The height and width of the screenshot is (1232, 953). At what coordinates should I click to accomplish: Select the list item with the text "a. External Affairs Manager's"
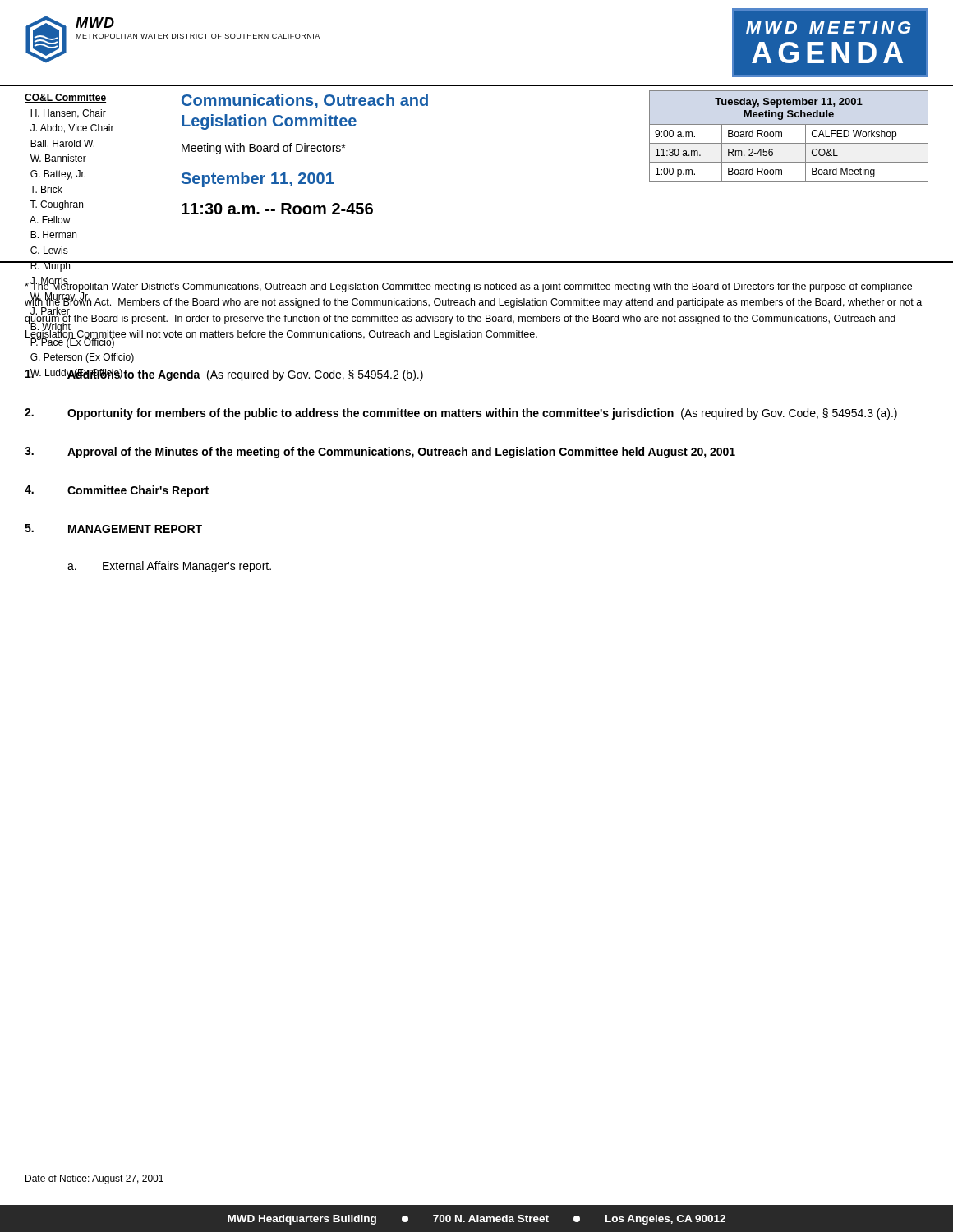[x=170, y=565]
